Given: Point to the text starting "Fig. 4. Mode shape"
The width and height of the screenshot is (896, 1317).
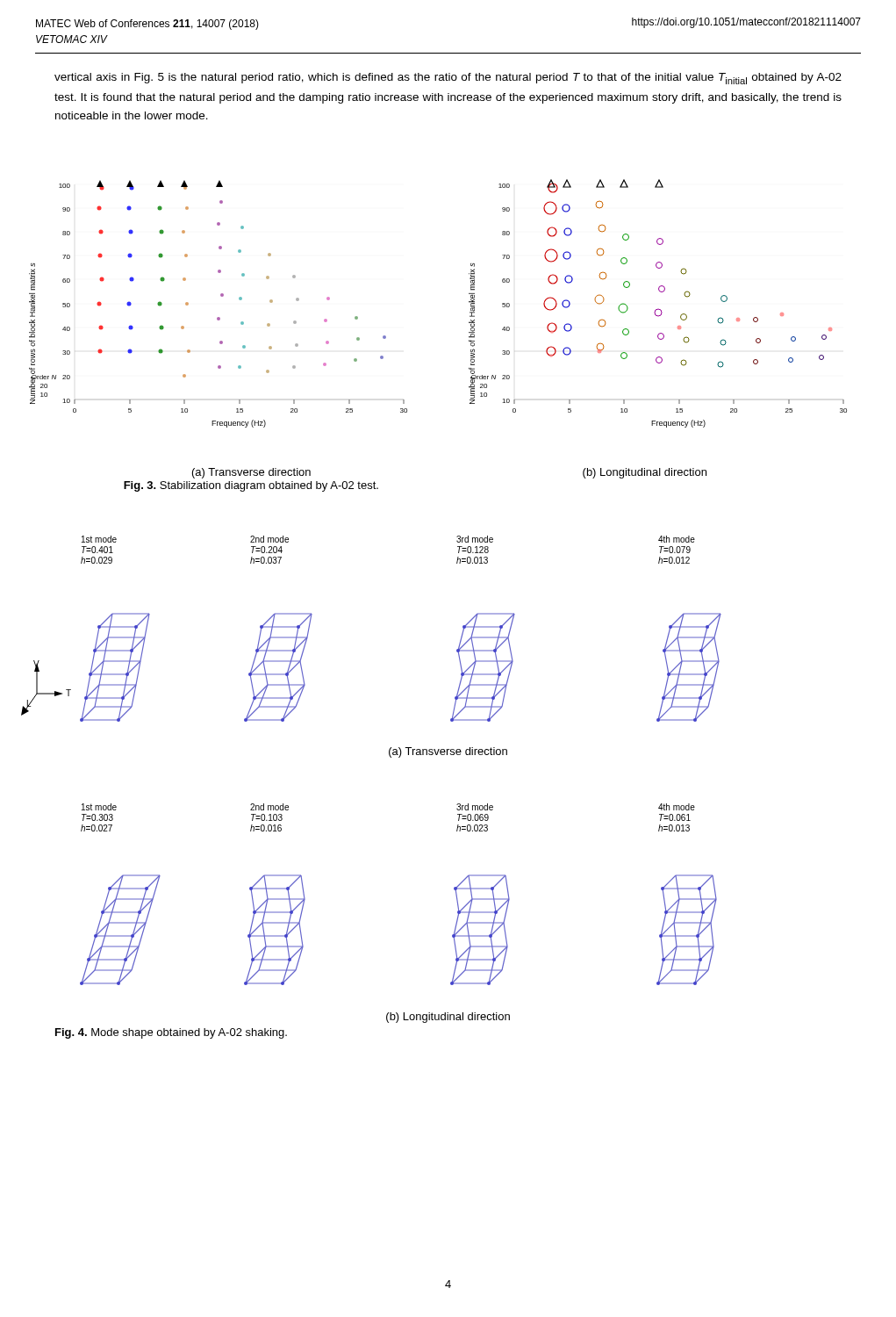Looking at the screenshot, I should (171, 1032).
